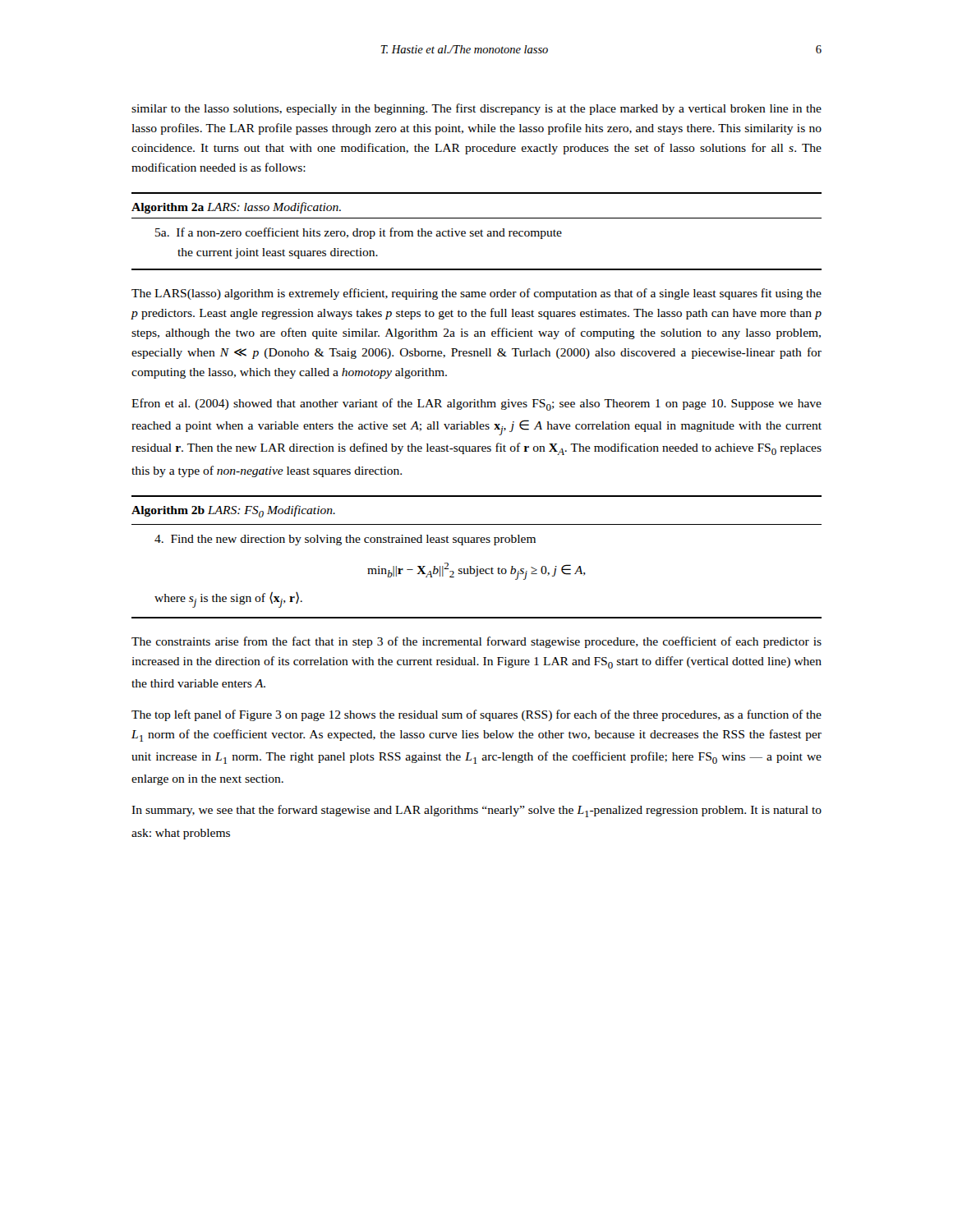Where is the passage that starts "5a. If a non-zero coefficient hits zero,"?
Viewport: 953px width, 1232px height.
(x=488, y=244)
